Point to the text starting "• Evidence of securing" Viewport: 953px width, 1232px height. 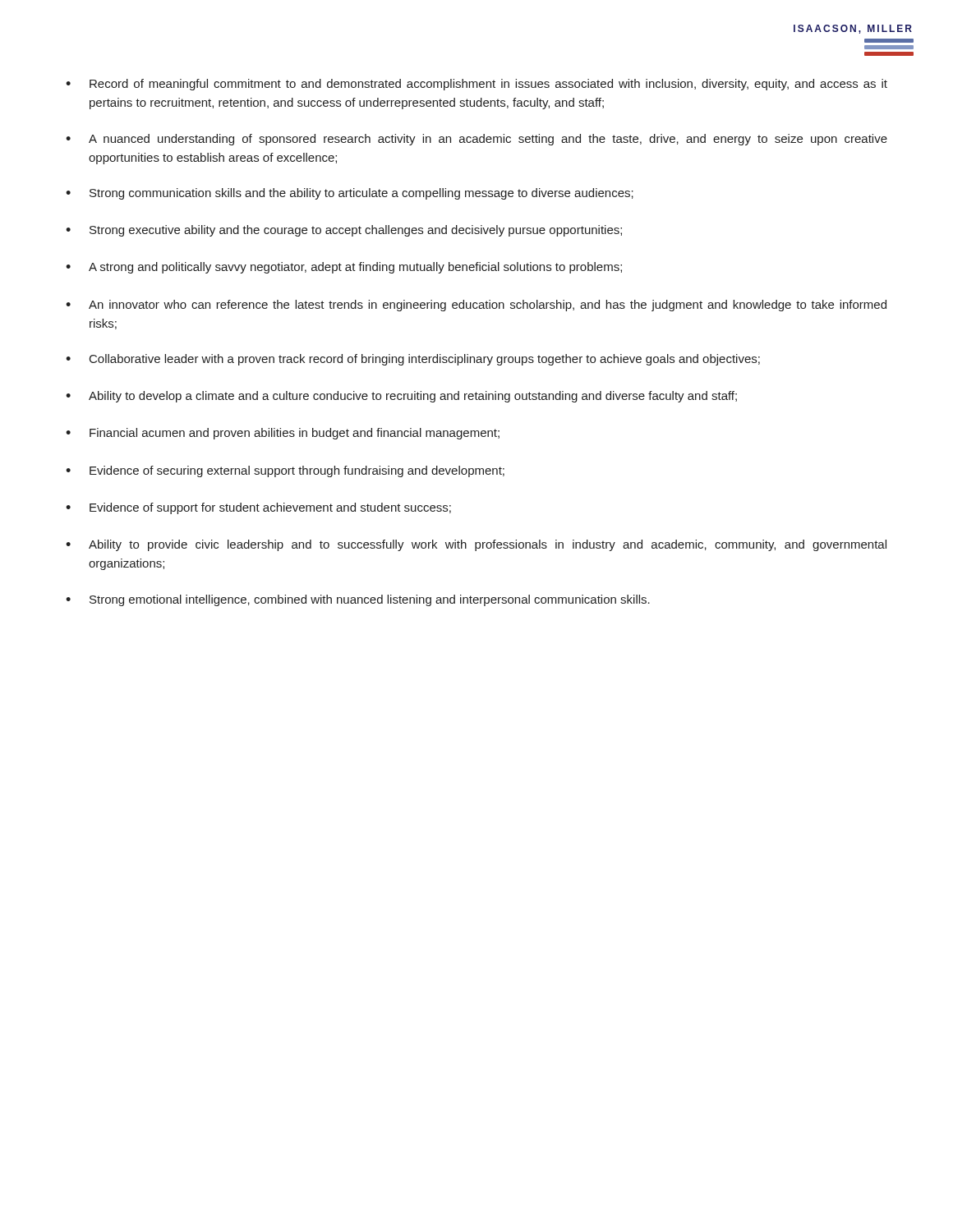(476, 471)
